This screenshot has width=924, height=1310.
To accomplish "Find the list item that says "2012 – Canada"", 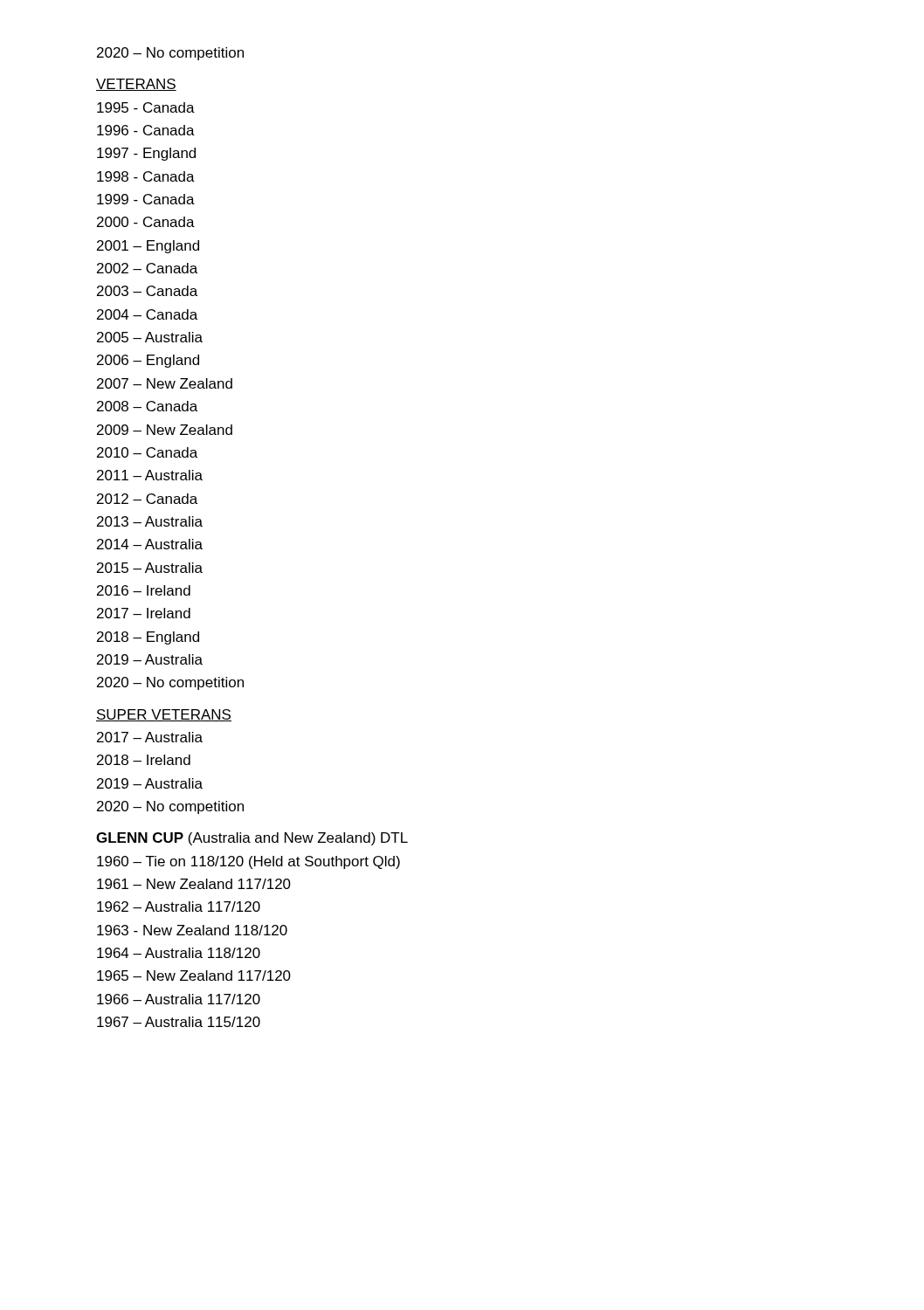I will pyautogui.click(x=147, y=499).
